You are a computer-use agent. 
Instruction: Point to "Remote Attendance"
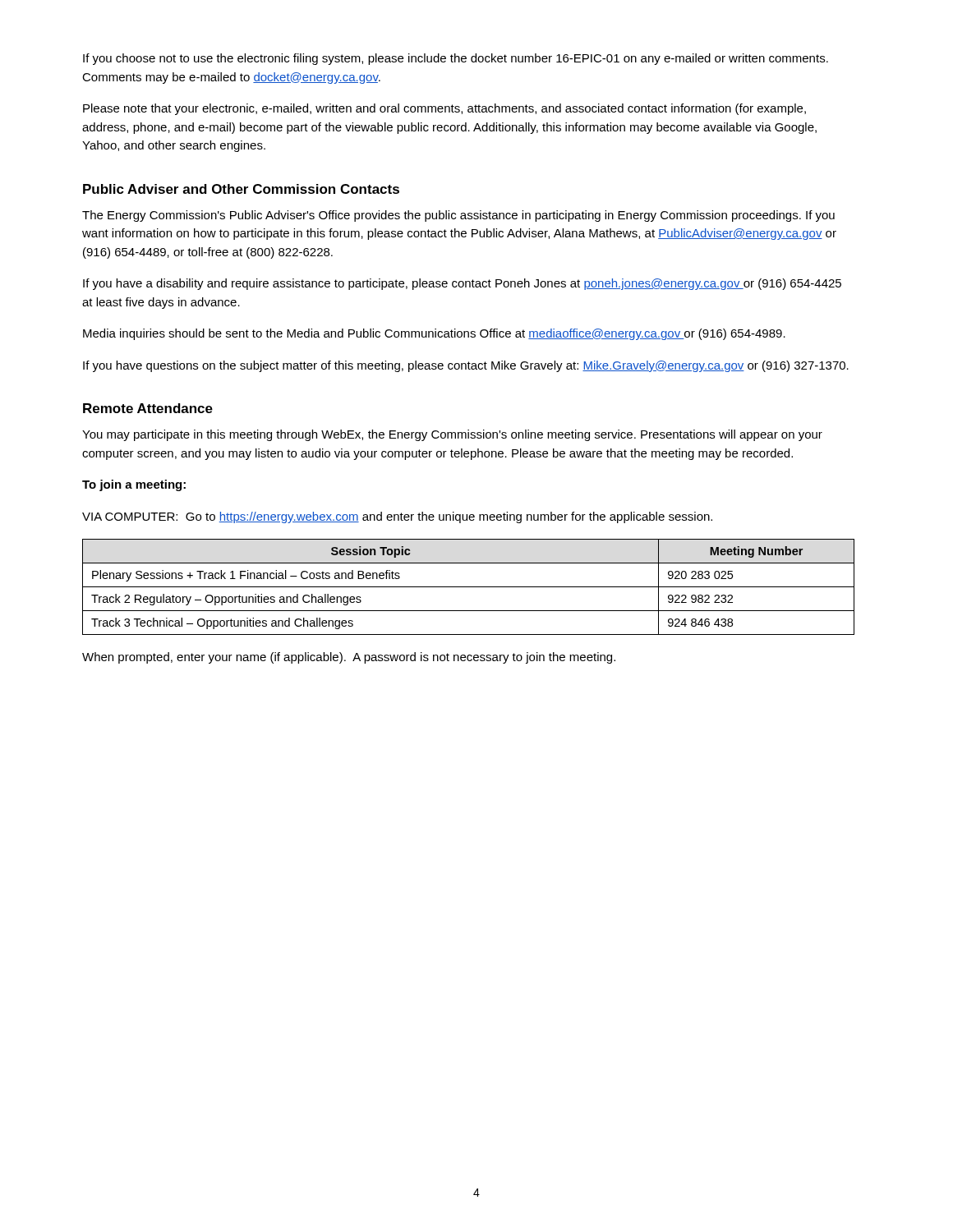[x=147, y=409]
